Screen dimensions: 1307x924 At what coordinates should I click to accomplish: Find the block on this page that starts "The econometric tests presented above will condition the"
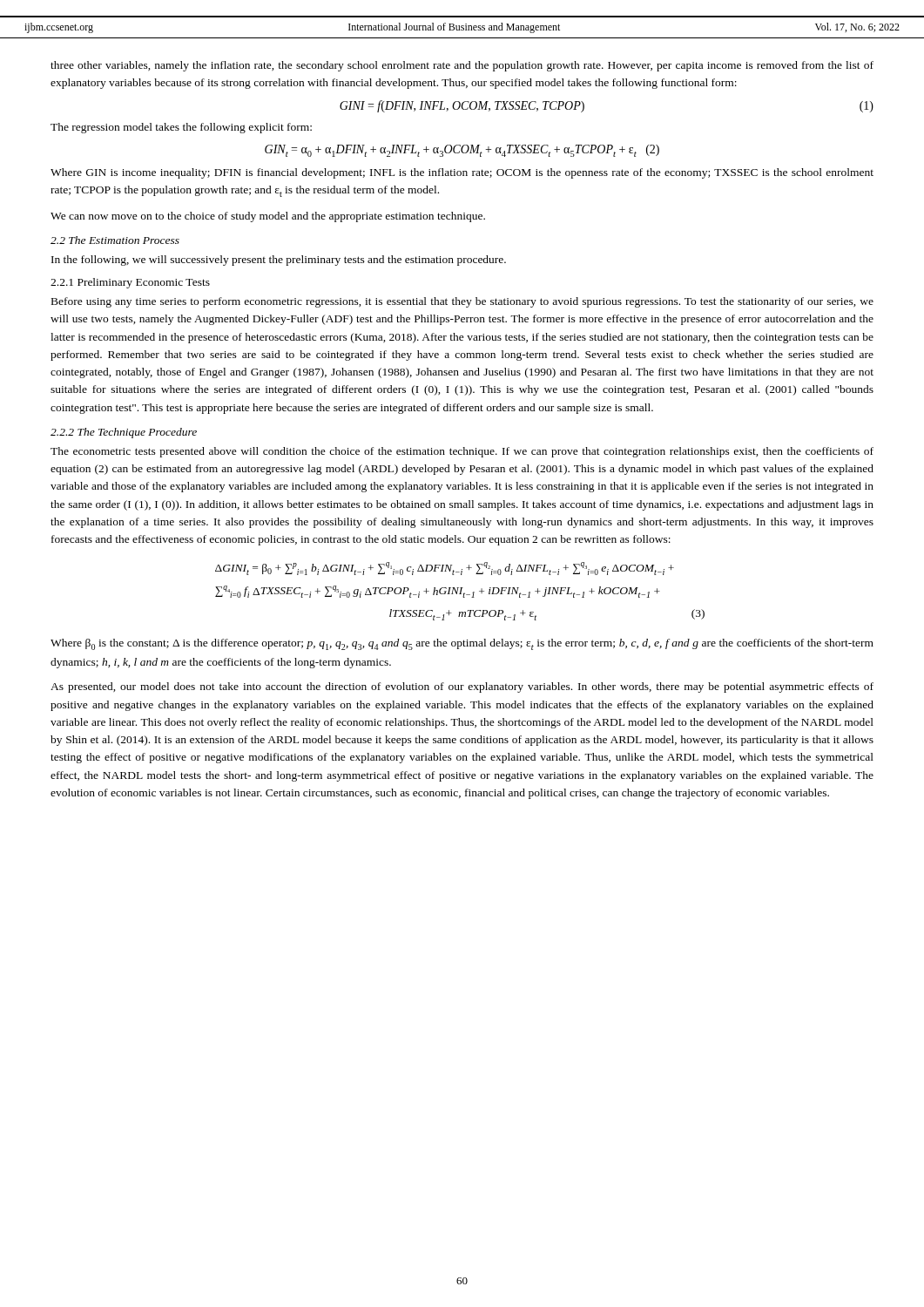pyautogui.click(x=462, y=495)
